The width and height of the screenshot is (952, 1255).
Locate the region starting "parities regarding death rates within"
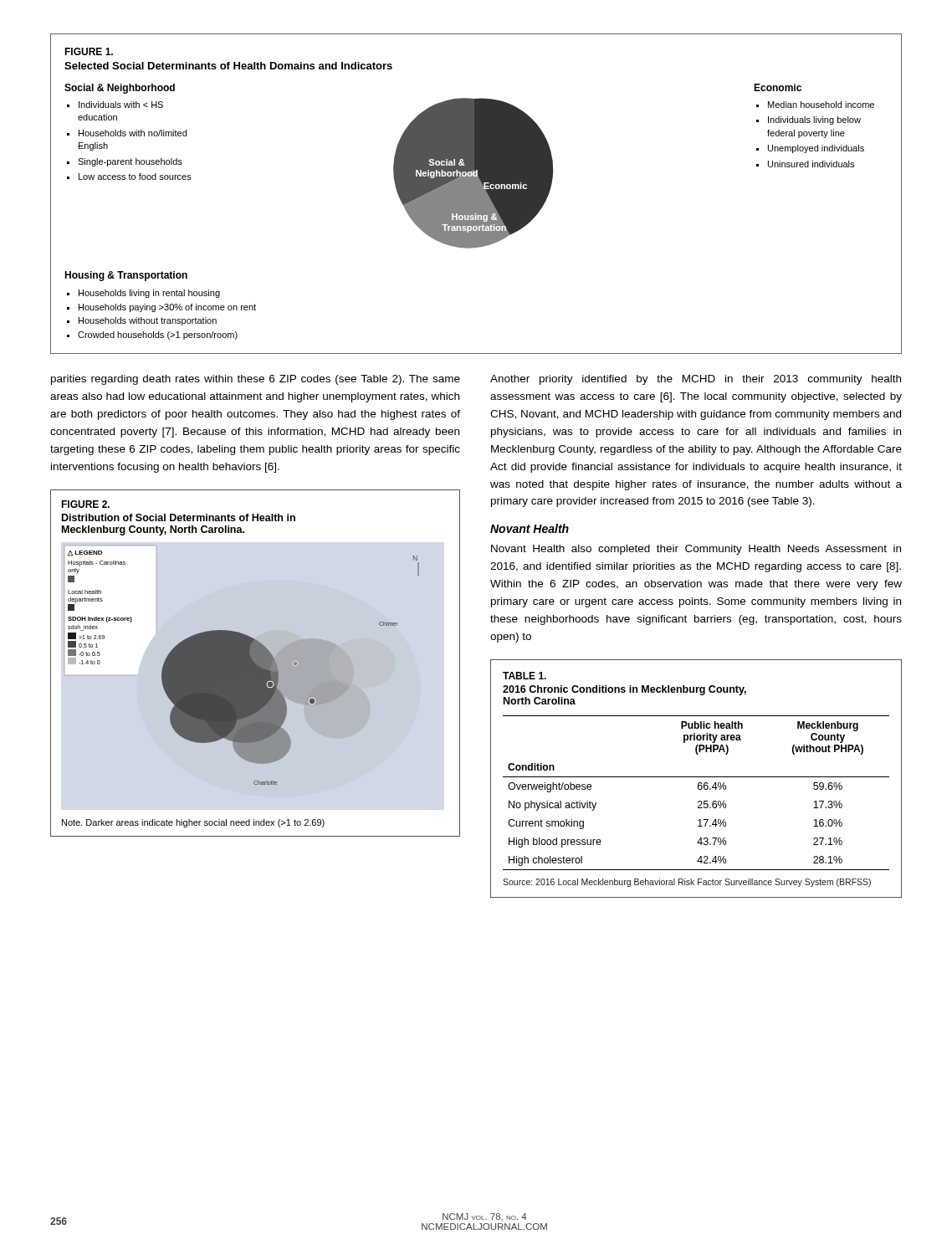point(255,422)
